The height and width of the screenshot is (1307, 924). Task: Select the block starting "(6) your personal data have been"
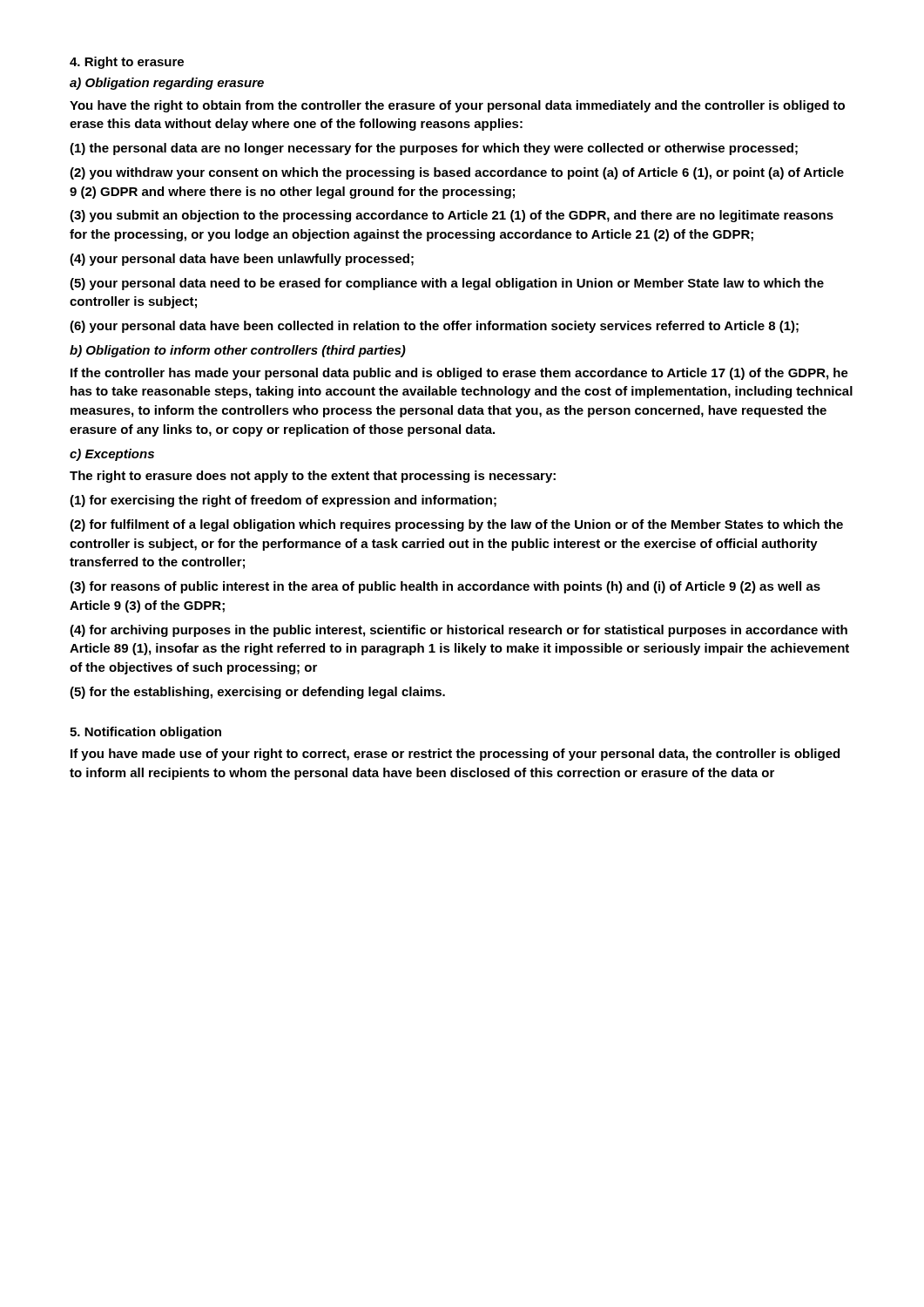click(435, 325)
